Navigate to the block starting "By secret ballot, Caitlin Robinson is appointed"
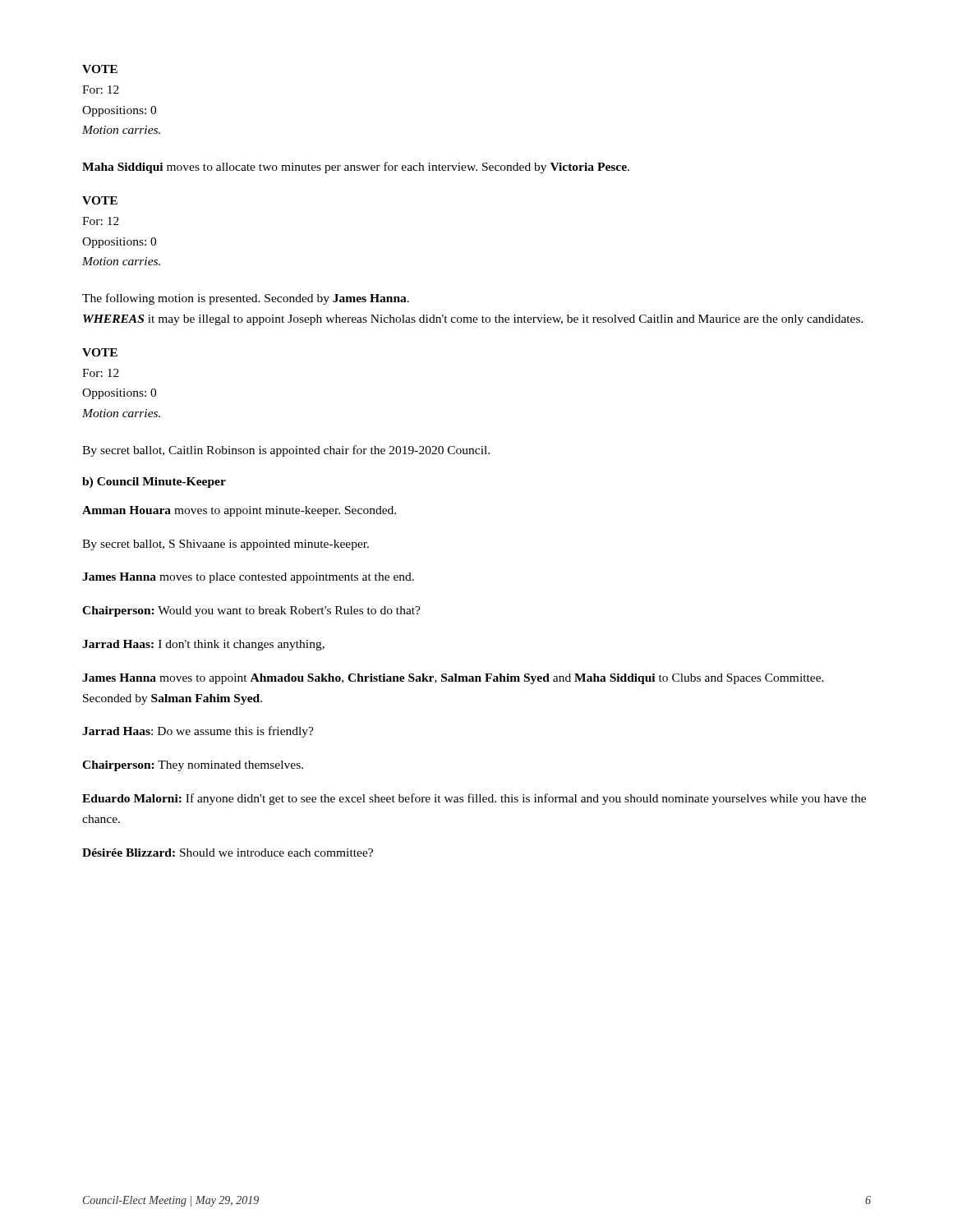953x1232 pixels. point(286,450)
